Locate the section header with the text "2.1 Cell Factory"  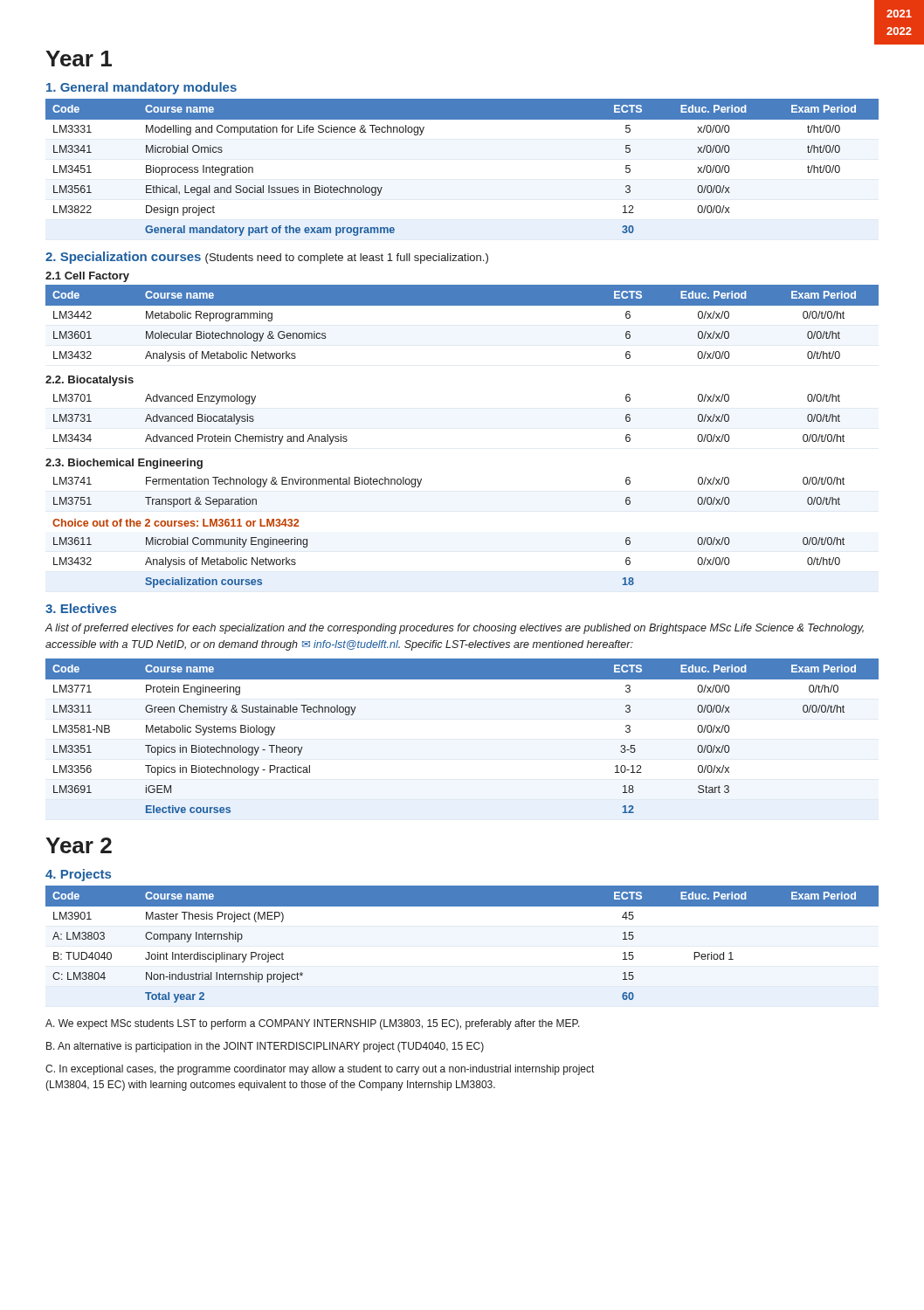[x=87, y=275]
